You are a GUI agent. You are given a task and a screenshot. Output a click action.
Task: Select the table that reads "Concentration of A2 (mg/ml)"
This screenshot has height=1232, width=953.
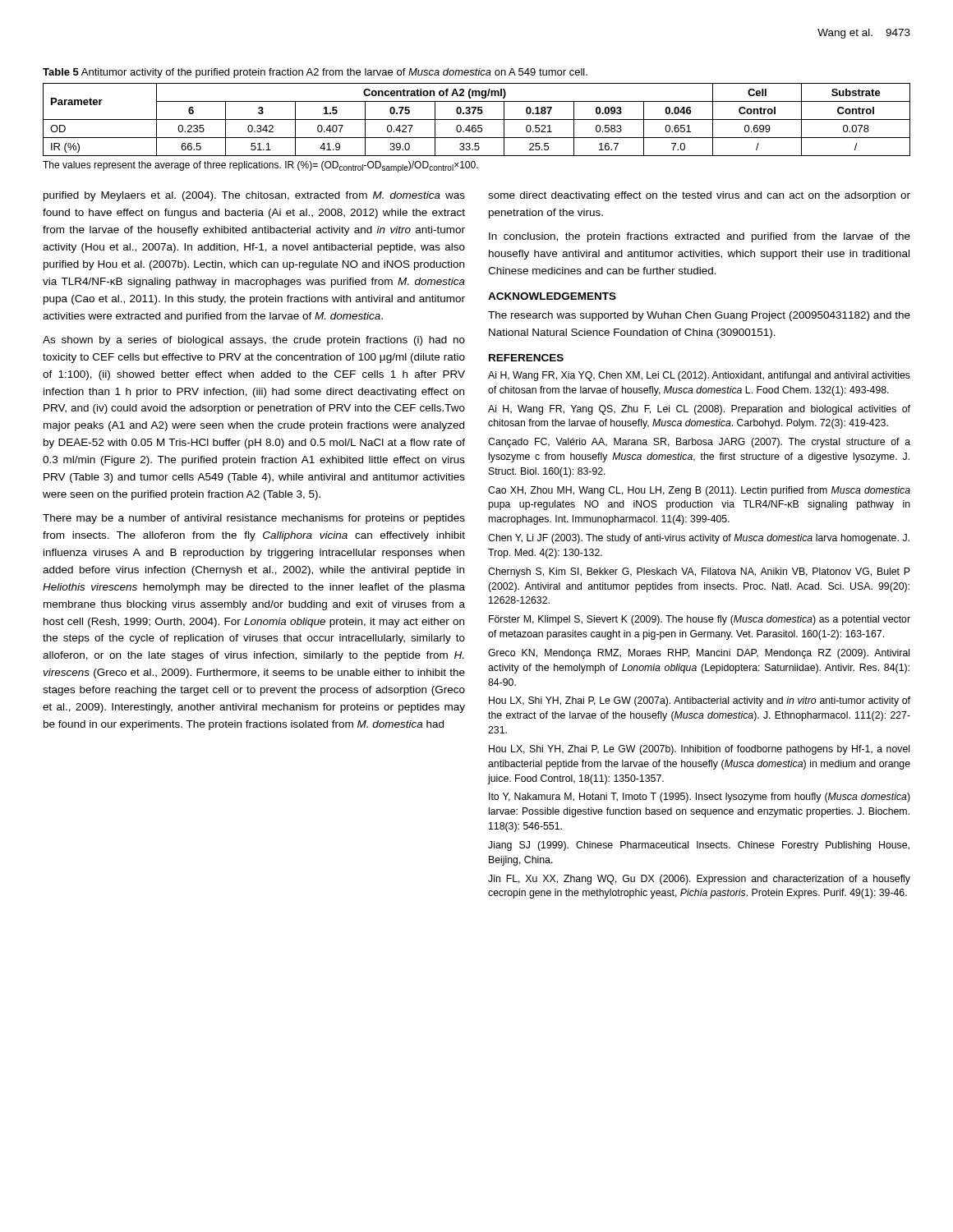tap(476, 120)
